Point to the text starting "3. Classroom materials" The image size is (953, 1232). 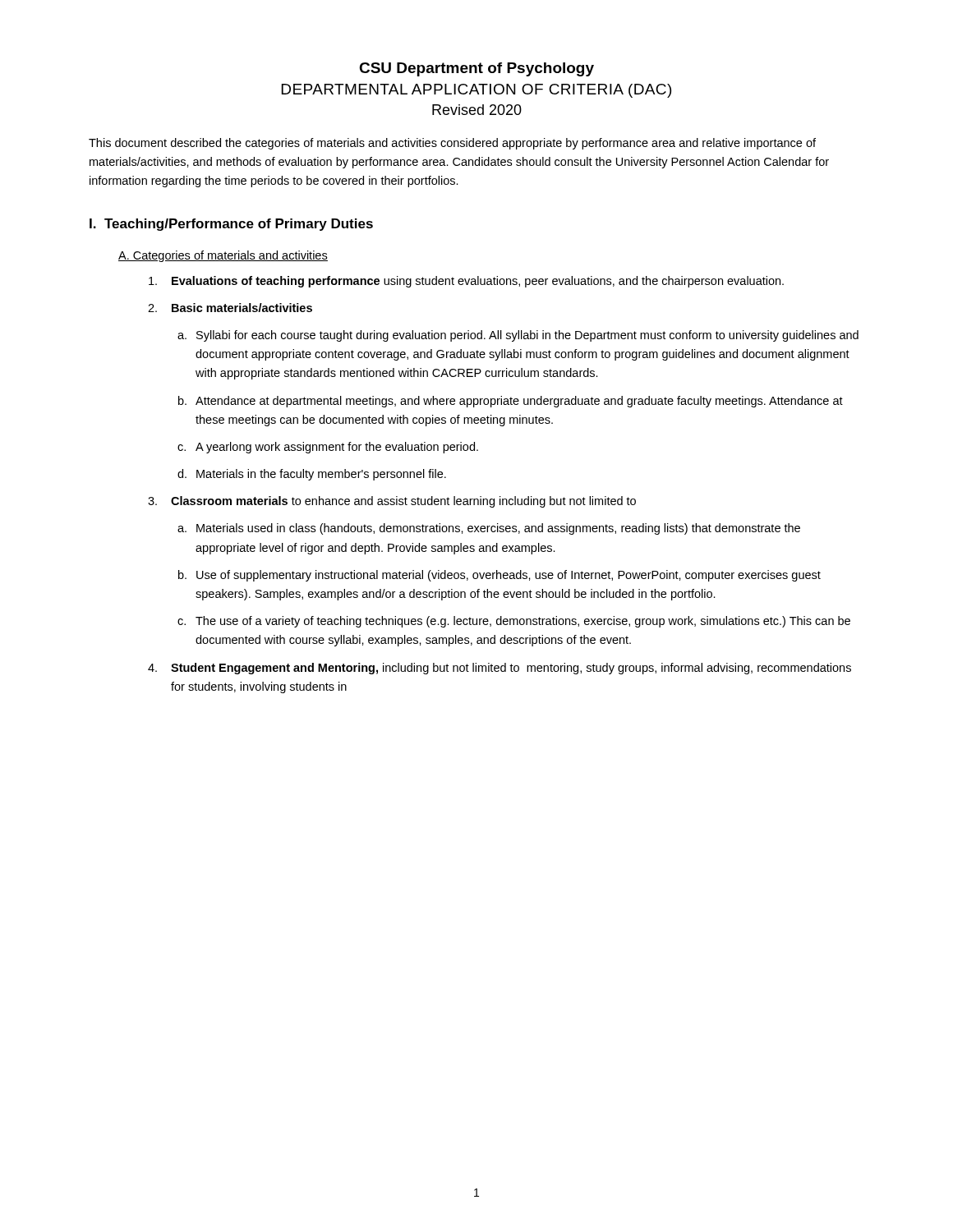pyautogui.click(x=506, y=502)
